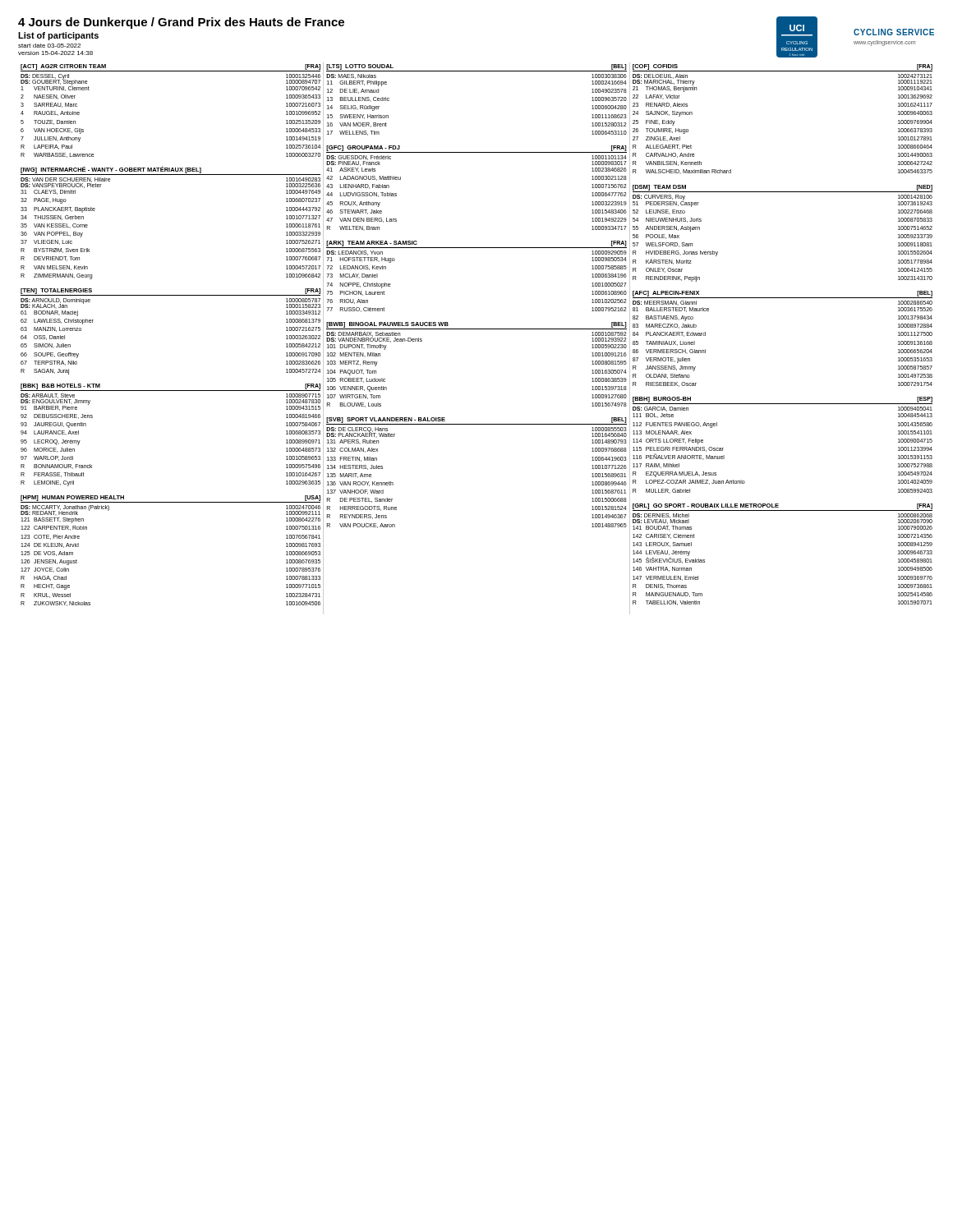Click on the table containing "[ACT] AG2R CITROEN TEAM [FRA]"
The height and width of the screenshot is (1232, 953).
[x=171, y=111]
